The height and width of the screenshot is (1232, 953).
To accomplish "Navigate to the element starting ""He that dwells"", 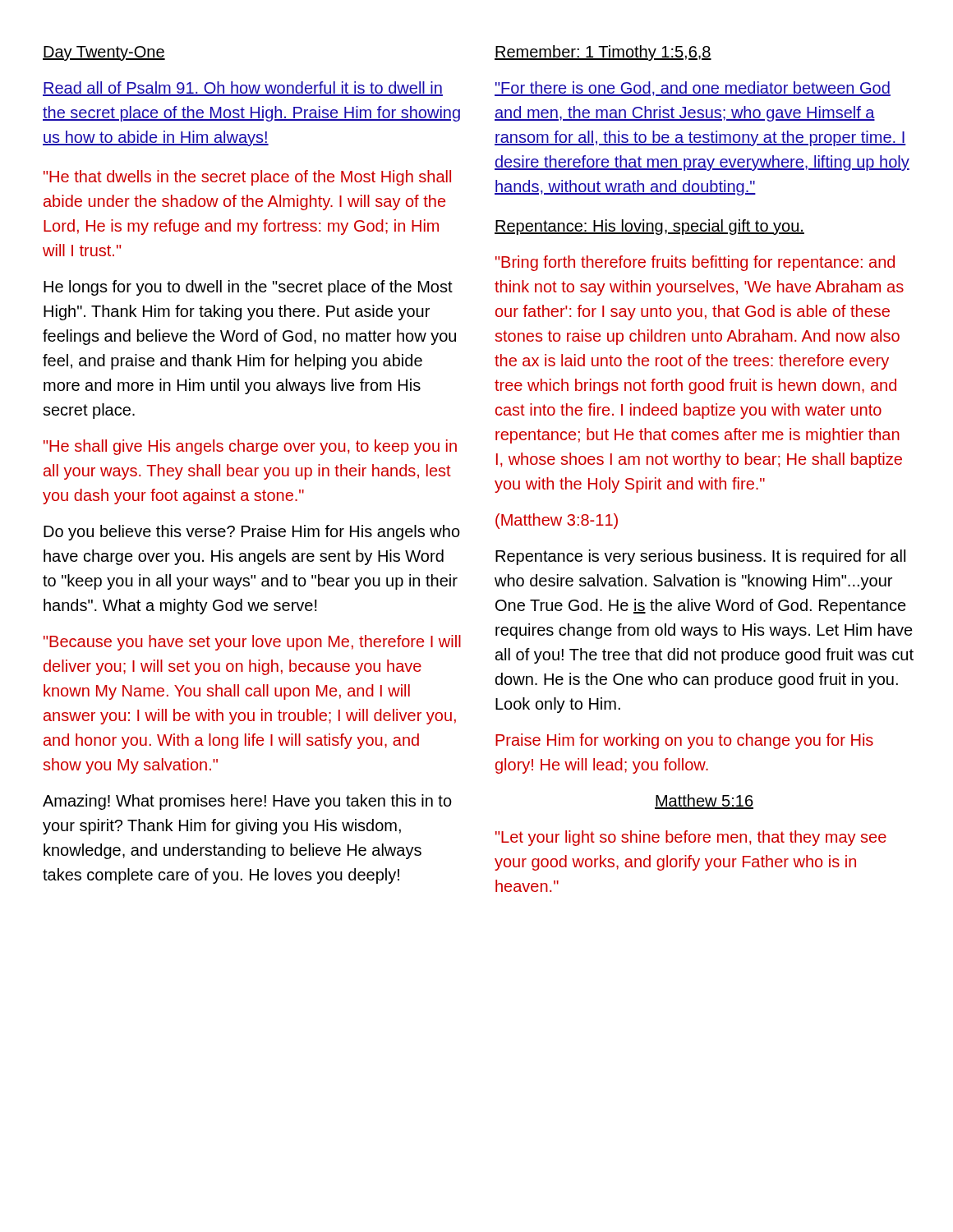I will click(247, 214).
